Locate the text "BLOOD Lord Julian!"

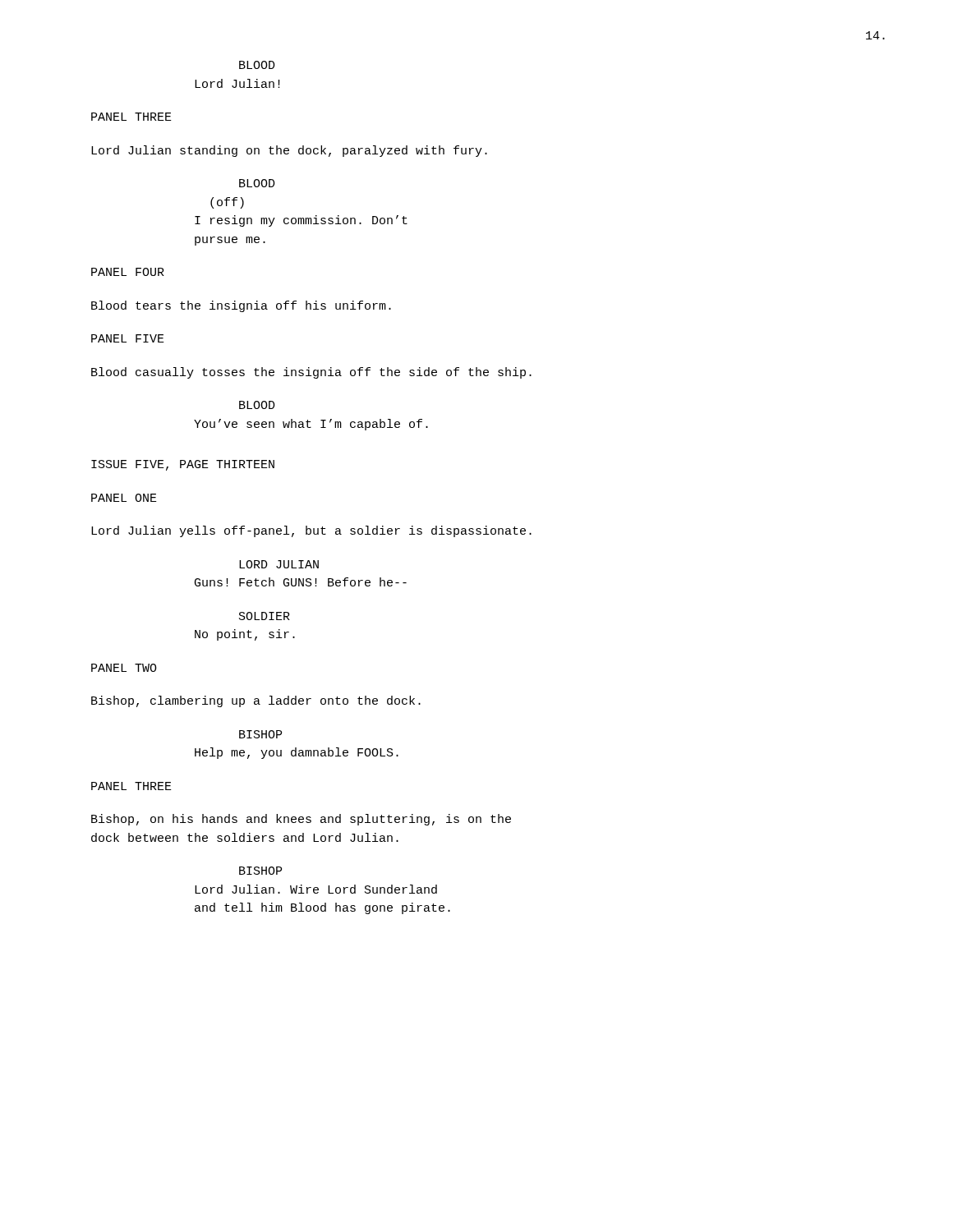(187, 75)
